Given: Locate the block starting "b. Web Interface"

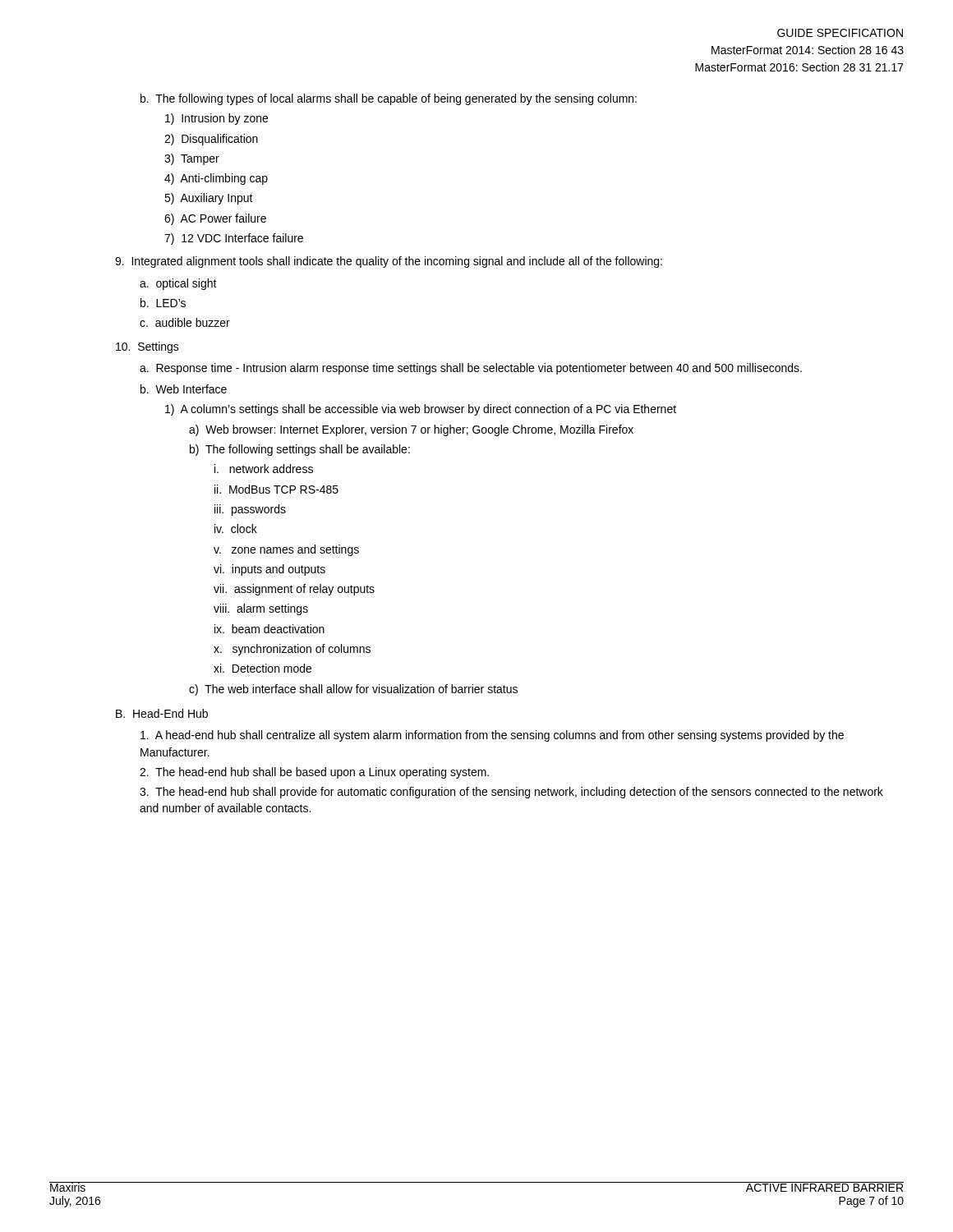Looking at the screenshot, I should click(x=183, y=389).
